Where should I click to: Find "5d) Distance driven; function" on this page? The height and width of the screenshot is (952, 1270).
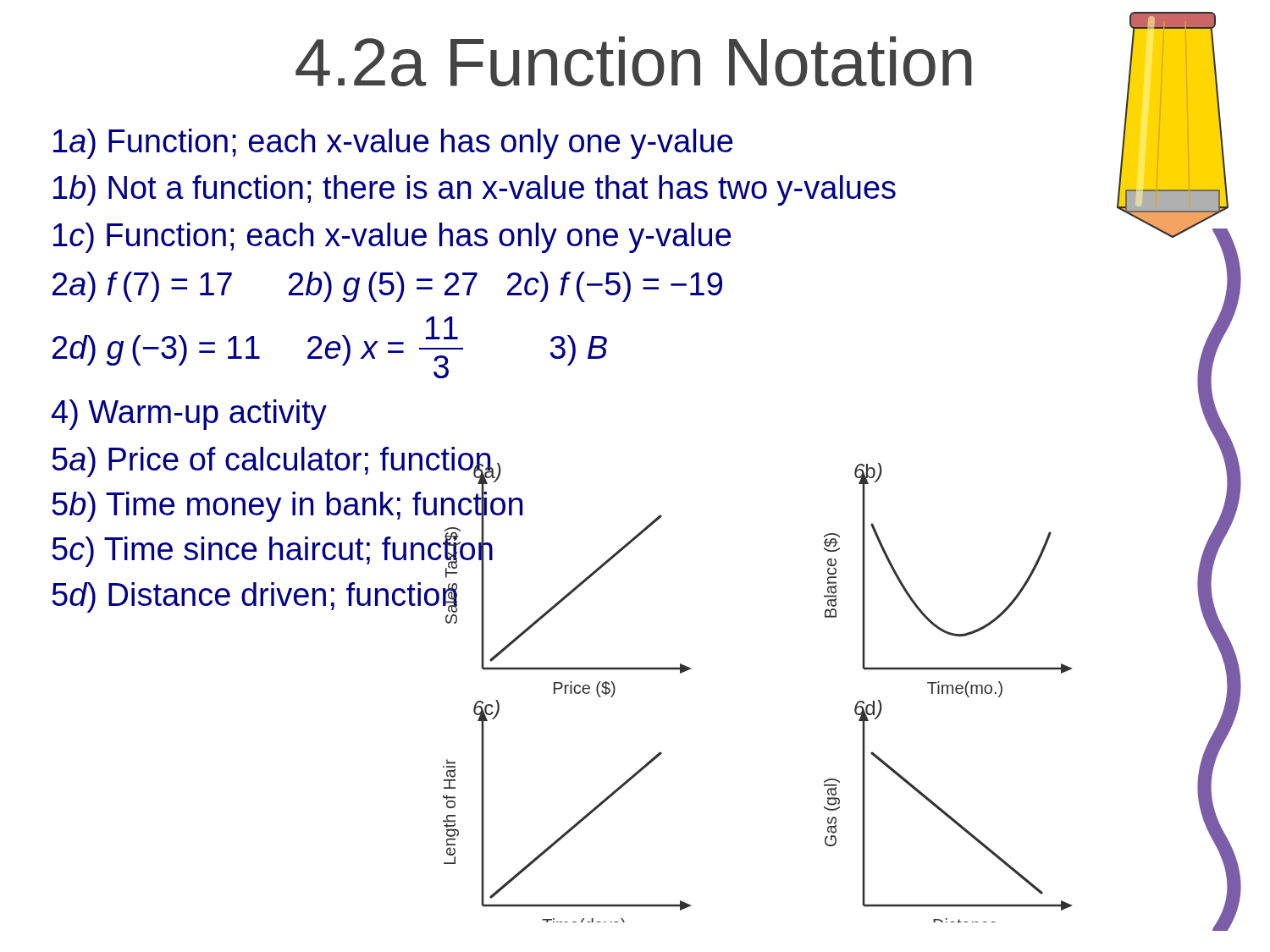click(255, 595)
